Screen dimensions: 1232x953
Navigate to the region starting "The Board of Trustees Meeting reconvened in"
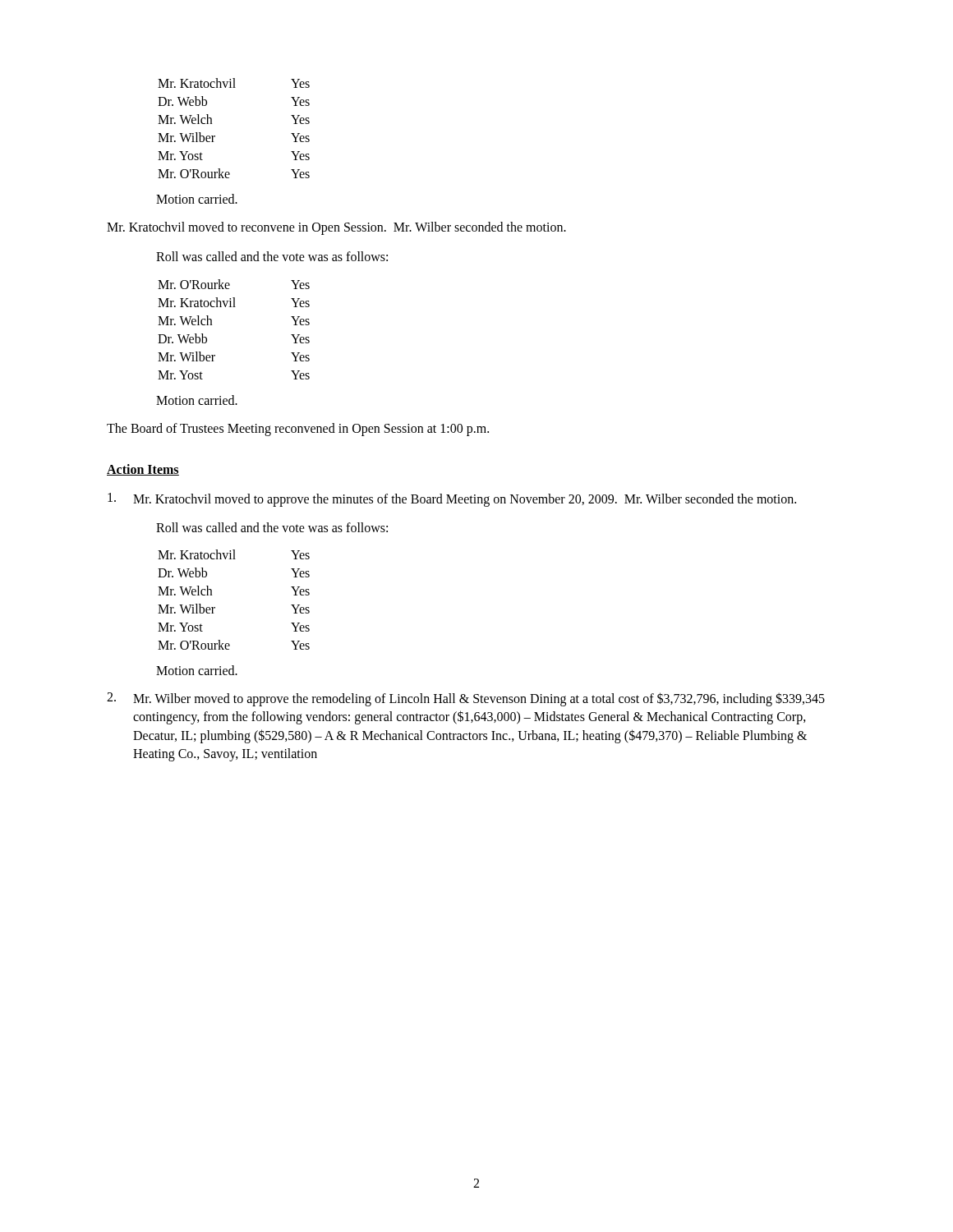point(298,428)
